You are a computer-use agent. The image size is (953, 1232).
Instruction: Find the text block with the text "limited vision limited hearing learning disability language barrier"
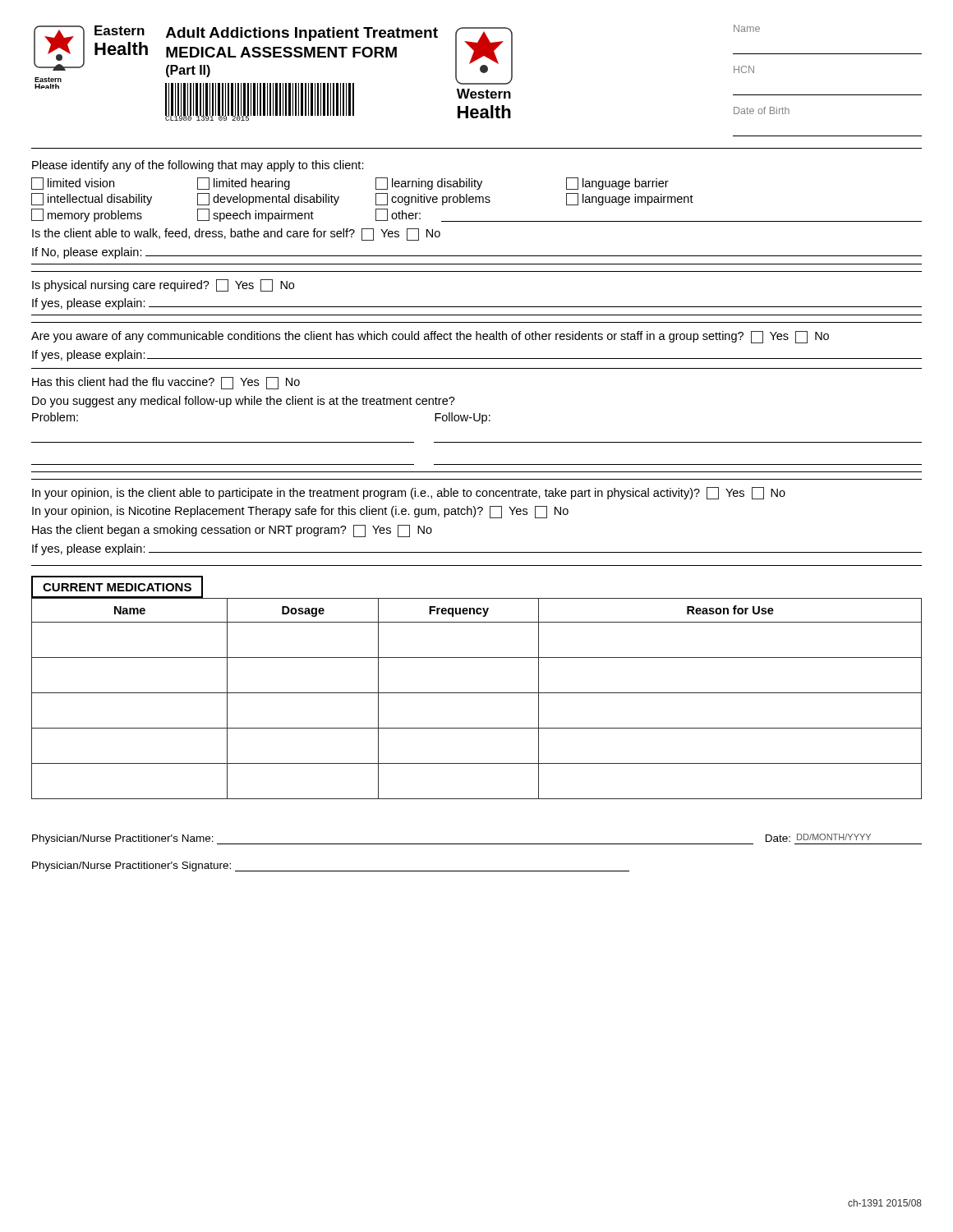coord(476,199)
